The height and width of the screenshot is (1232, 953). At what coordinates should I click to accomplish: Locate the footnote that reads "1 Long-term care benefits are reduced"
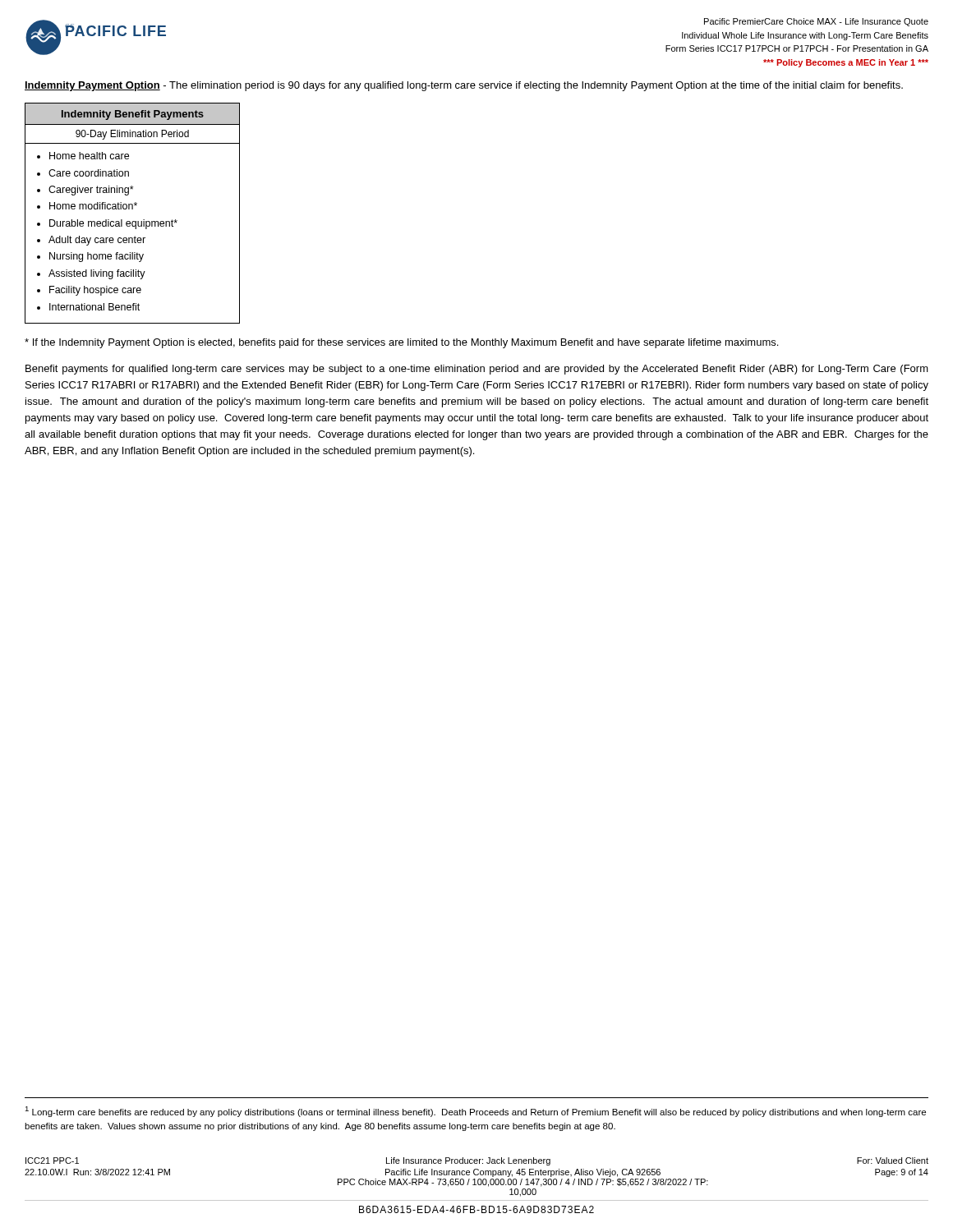tap(476, 1117)
